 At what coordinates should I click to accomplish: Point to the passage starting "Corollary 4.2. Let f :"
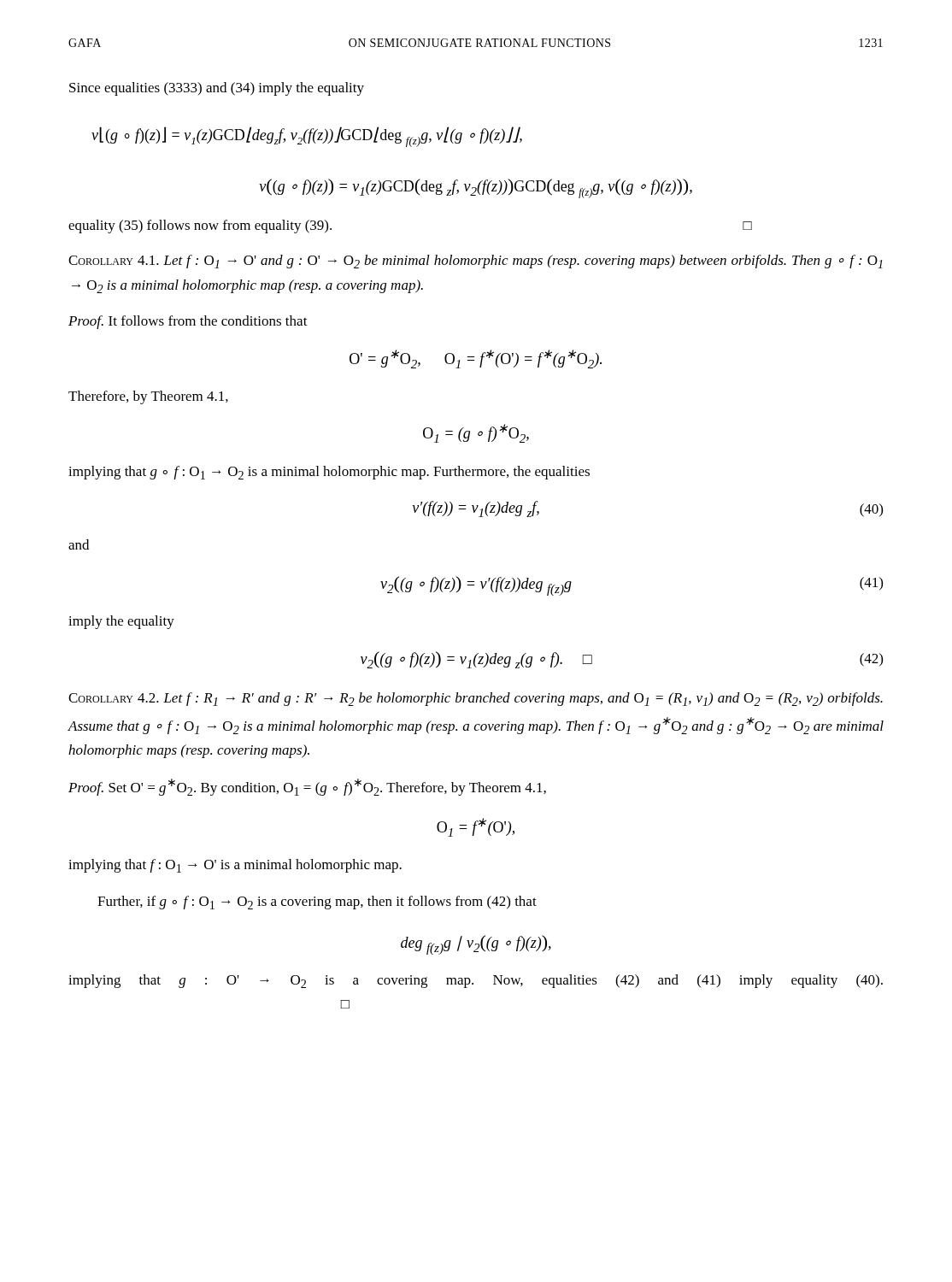tap(476, 724)
